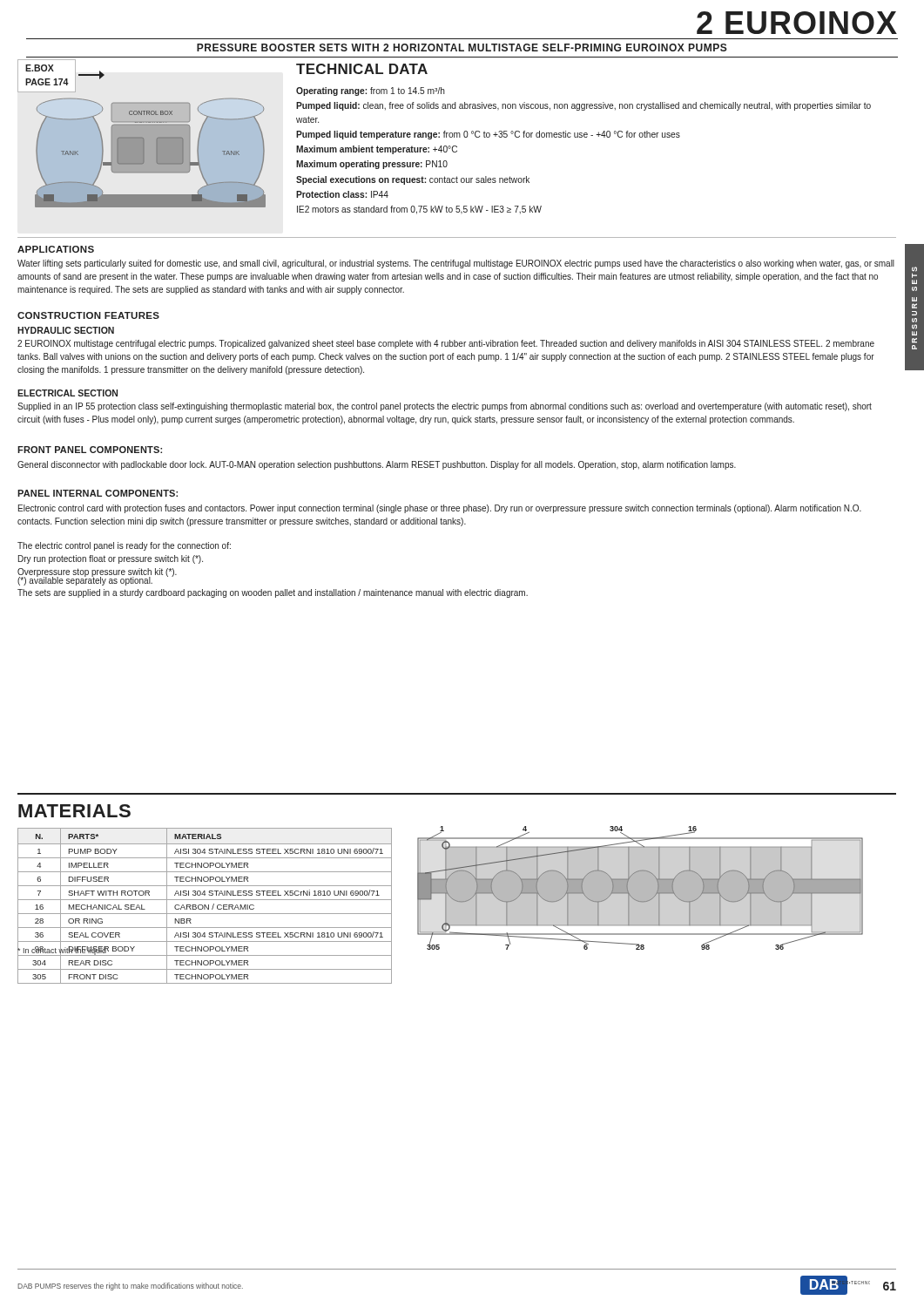Click on the table containing "SEAL COVER"
The width and height of the screenshot is (924, 1307).
click(x=205, y=906)
